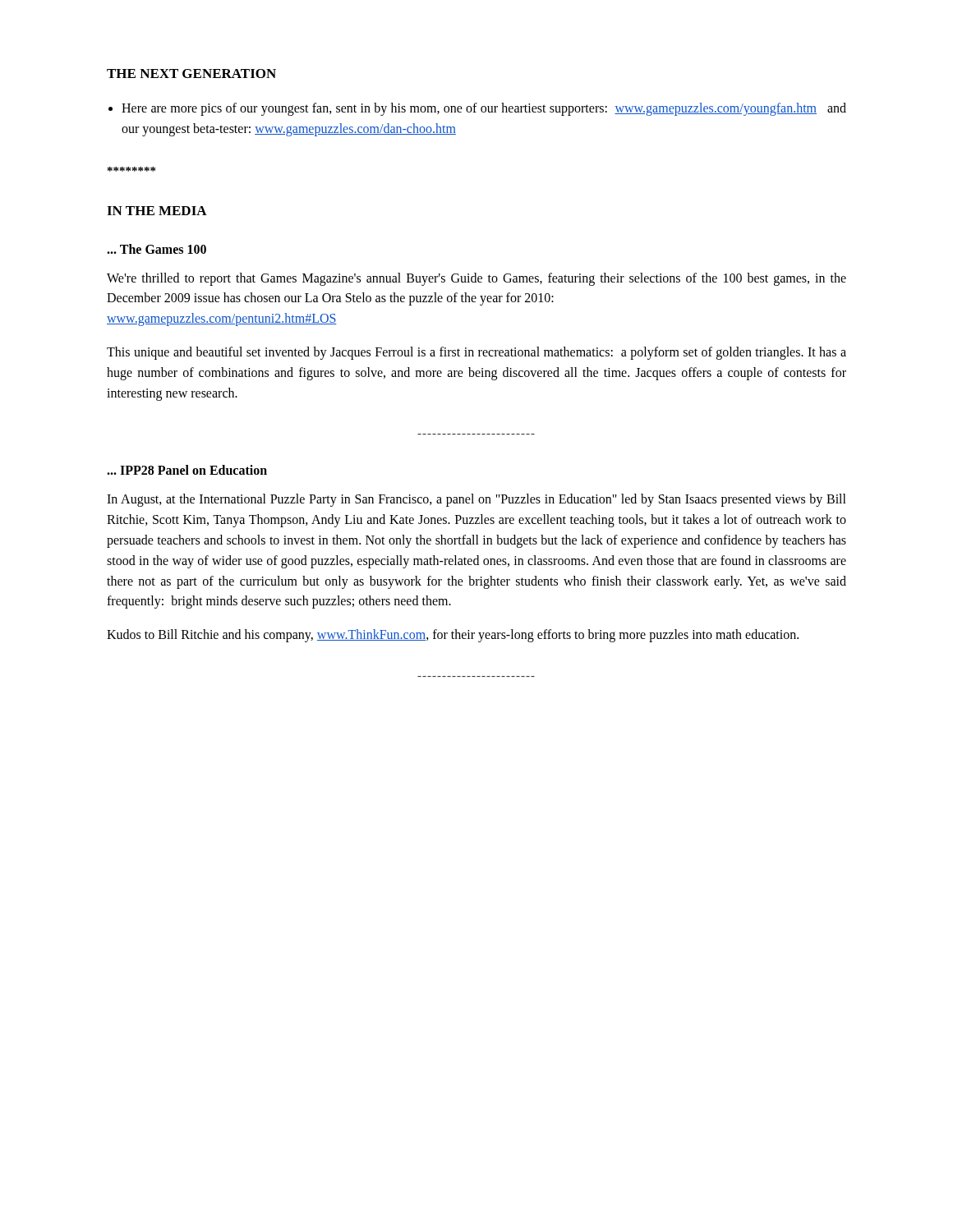Select the section header containing "THE NEXT GENERATION"

(192, 73)
